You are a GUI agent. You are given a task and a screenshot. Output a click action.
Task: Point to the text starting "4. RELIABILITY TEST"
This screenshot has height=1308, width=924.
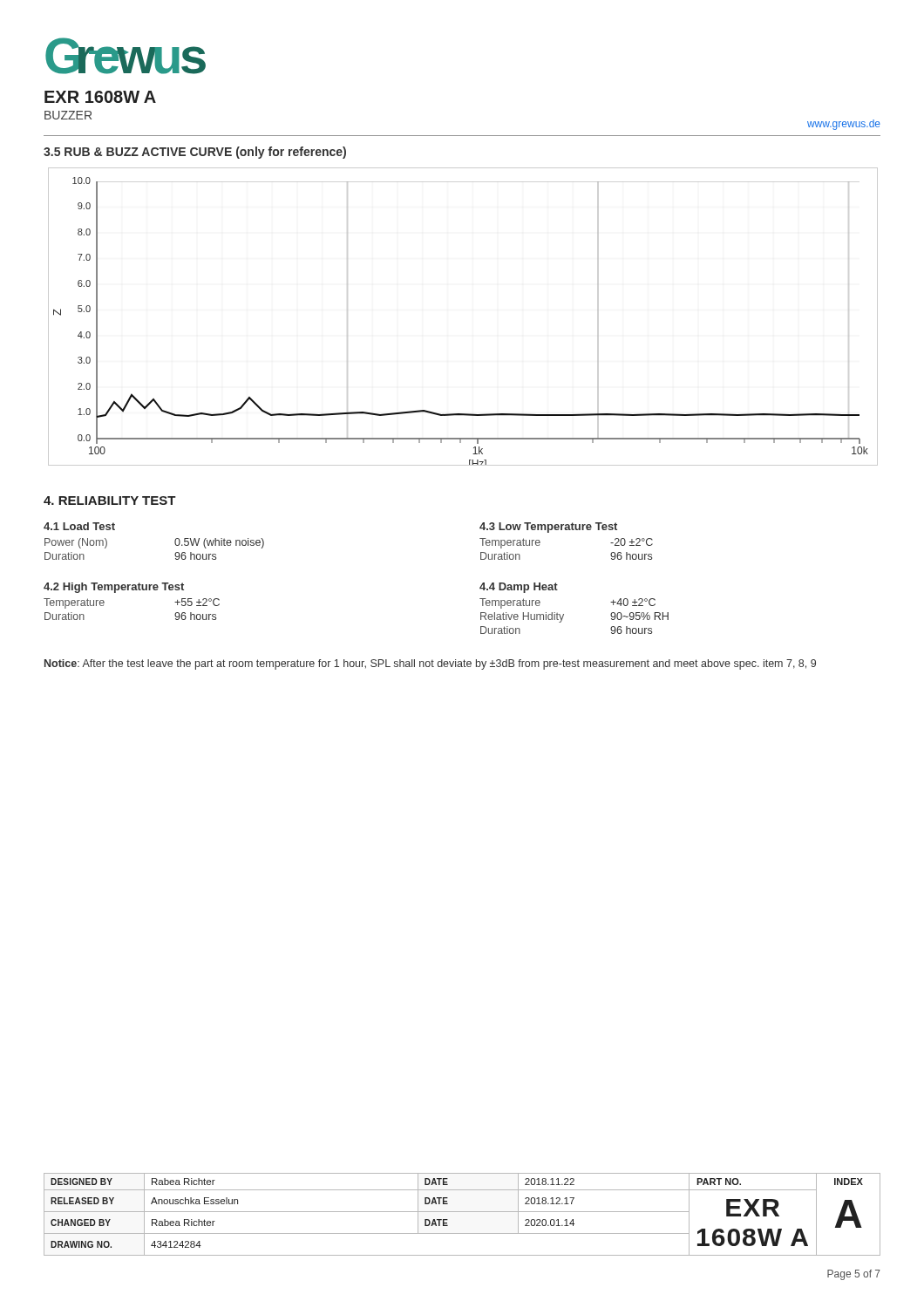pos(110,500)
